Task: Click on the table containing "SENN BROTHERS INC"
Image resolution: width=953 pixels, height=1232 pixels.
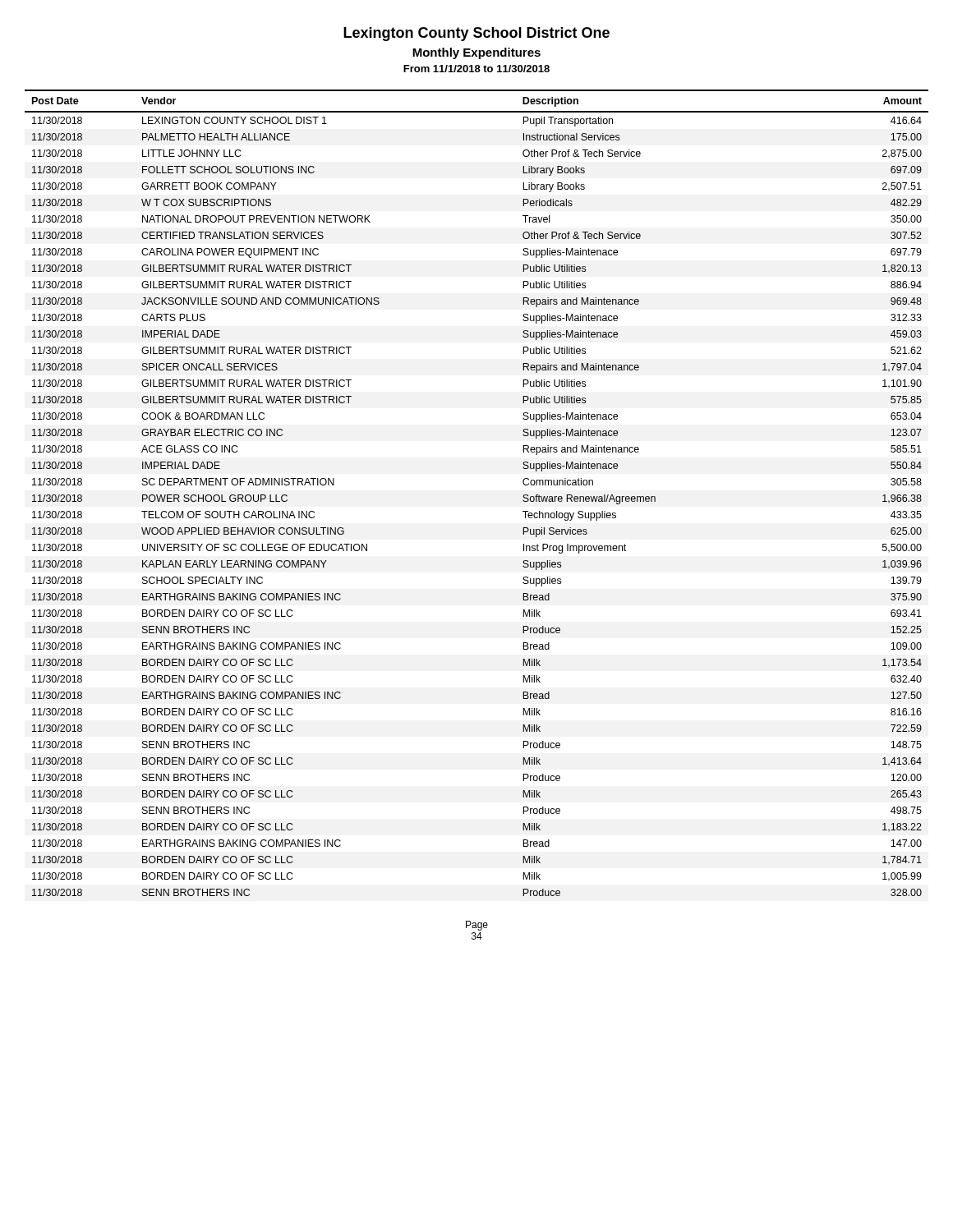Action: point(476,495)
